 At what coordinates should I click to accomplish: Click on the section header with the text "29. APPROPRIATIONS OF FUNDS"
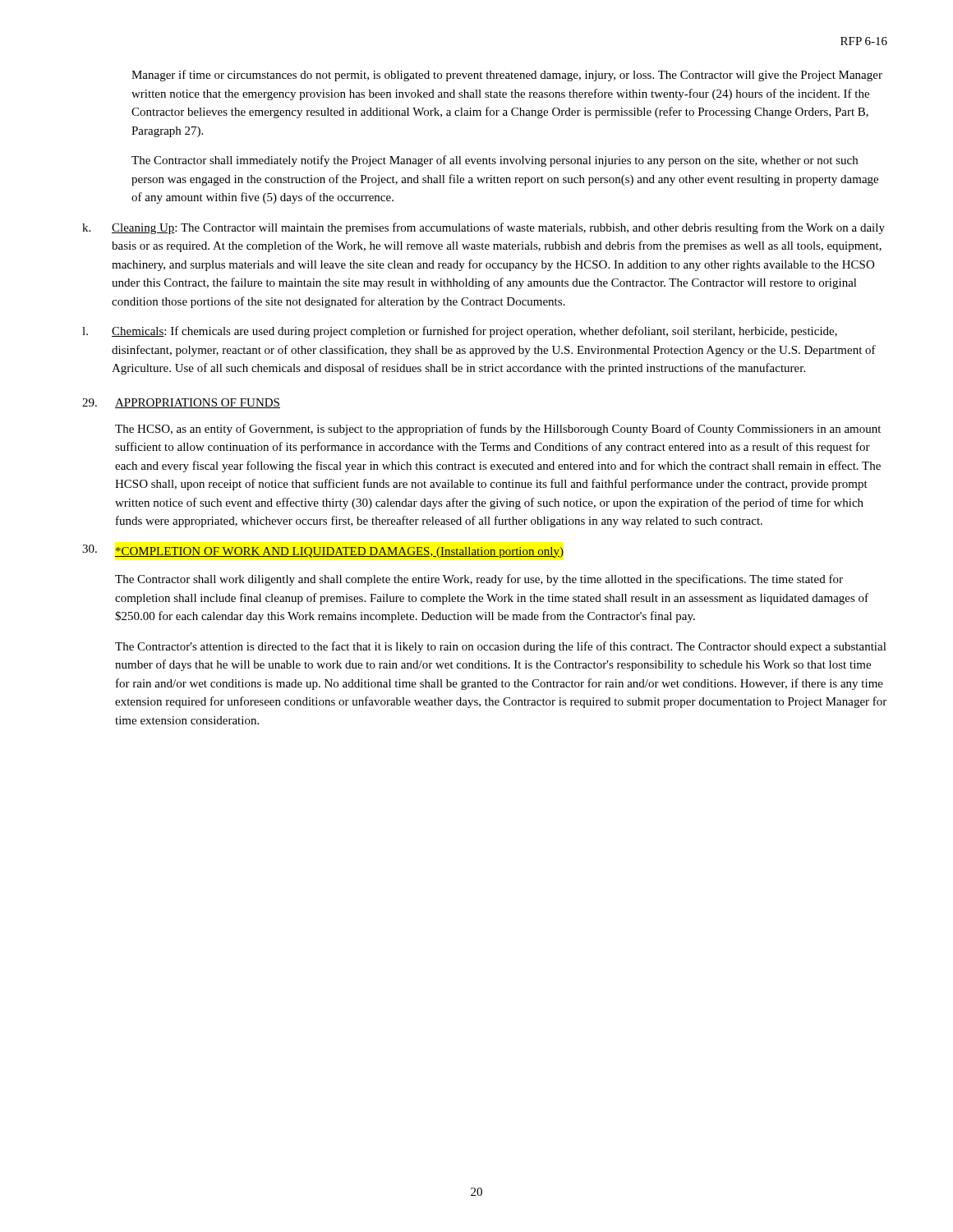(181, 402)
